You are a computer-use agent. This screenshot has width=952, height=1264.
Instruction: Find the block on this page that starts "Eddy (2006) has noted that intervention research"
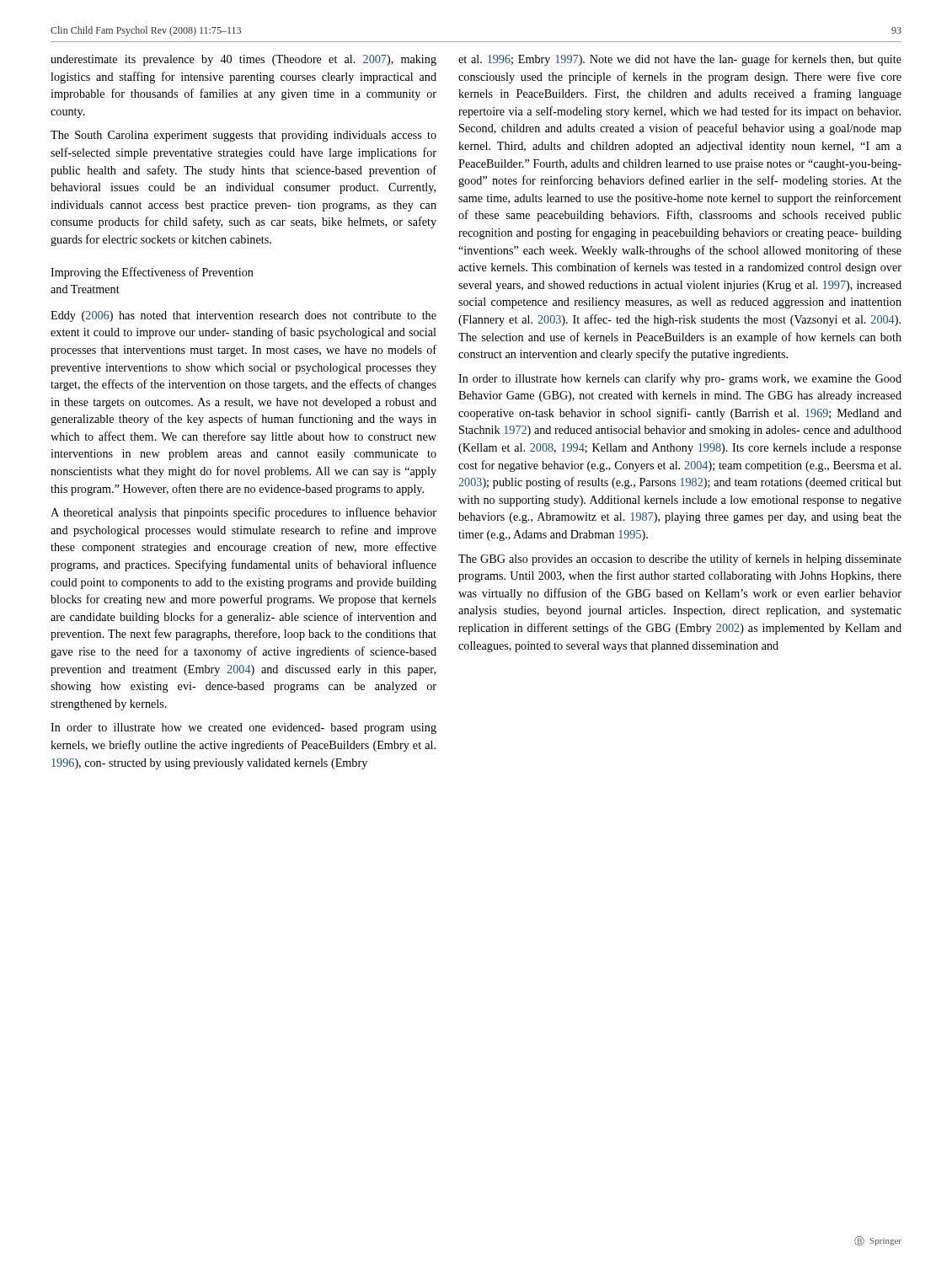(243, 539)
